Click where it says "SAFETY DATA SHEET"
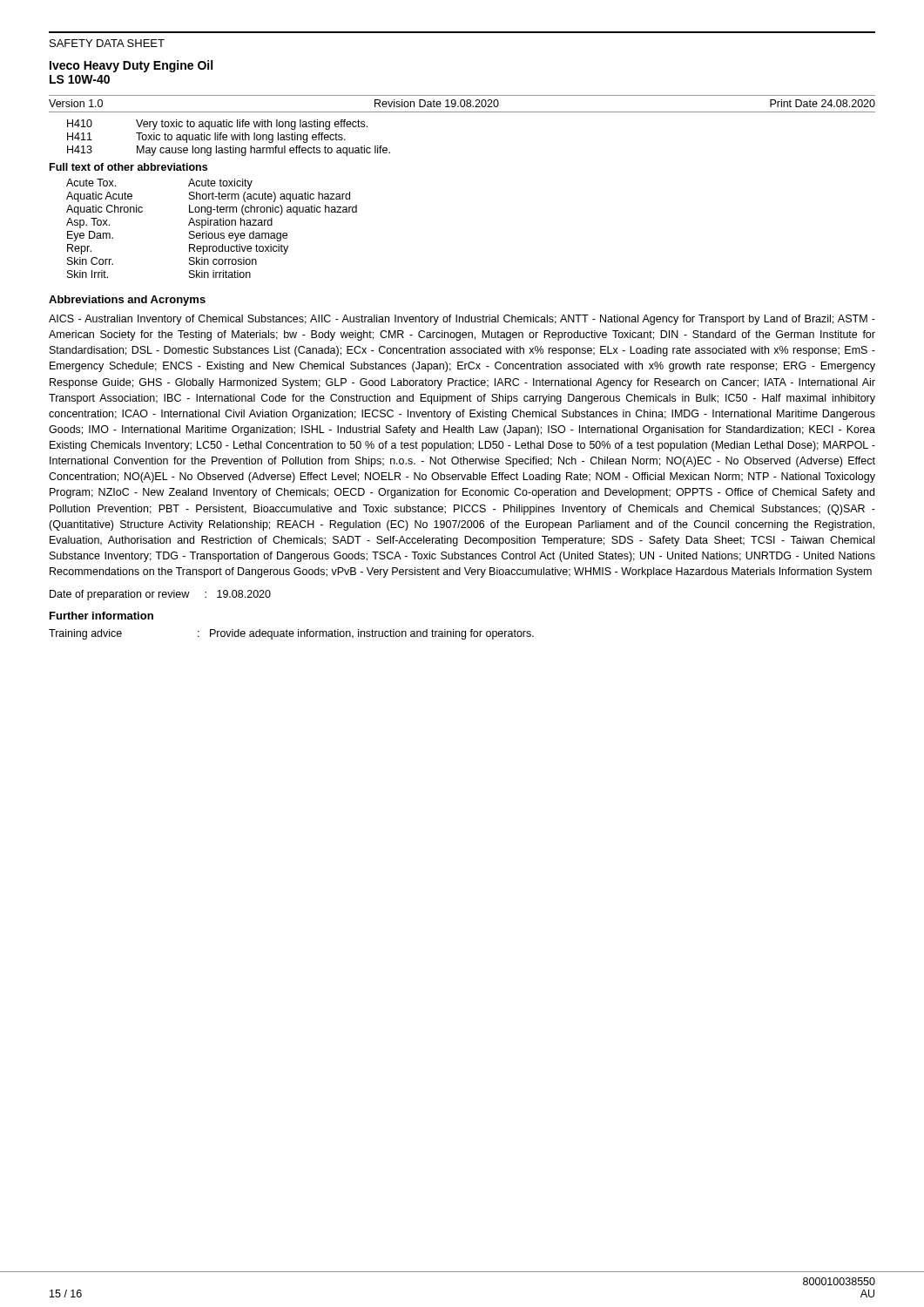Image resolution: width=924 pixels, height=1307 pixels. pos(462,41)
